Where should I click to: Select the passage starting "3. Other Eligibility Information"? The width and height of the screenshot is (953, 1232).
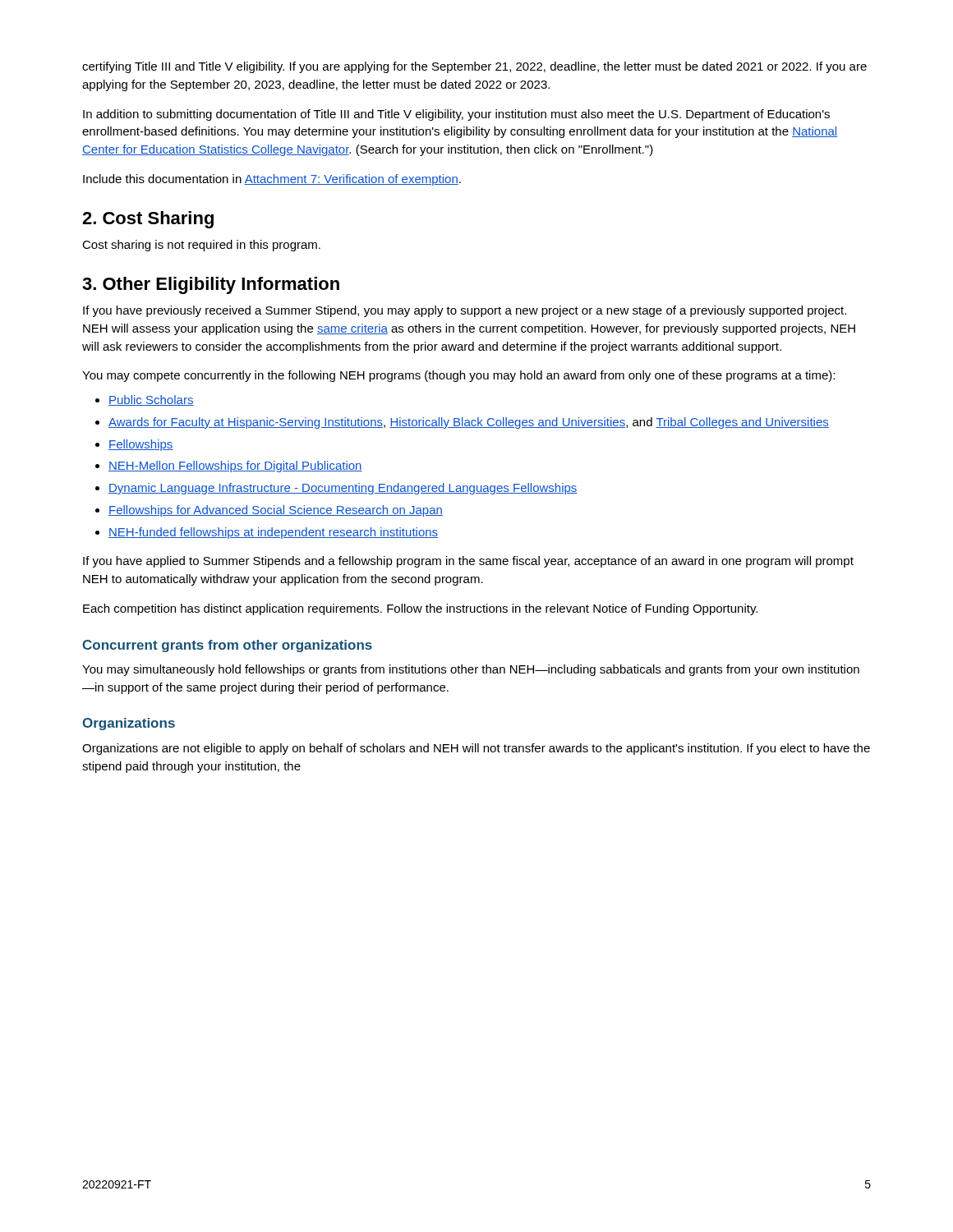click(x=211, y=285)
